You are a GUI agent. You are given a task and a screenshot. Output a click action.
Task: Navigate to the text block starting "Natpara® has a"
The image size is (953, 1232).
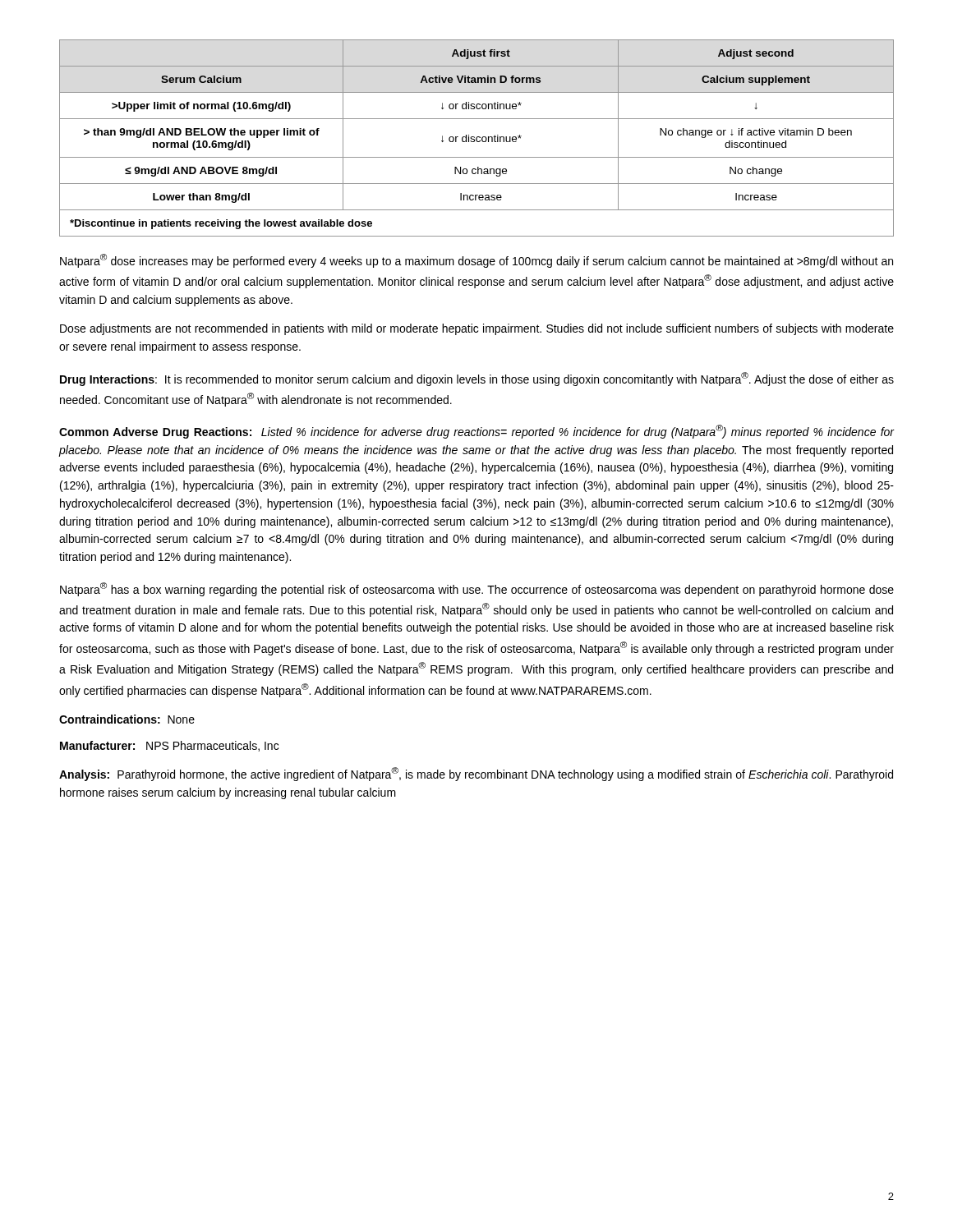476,638
